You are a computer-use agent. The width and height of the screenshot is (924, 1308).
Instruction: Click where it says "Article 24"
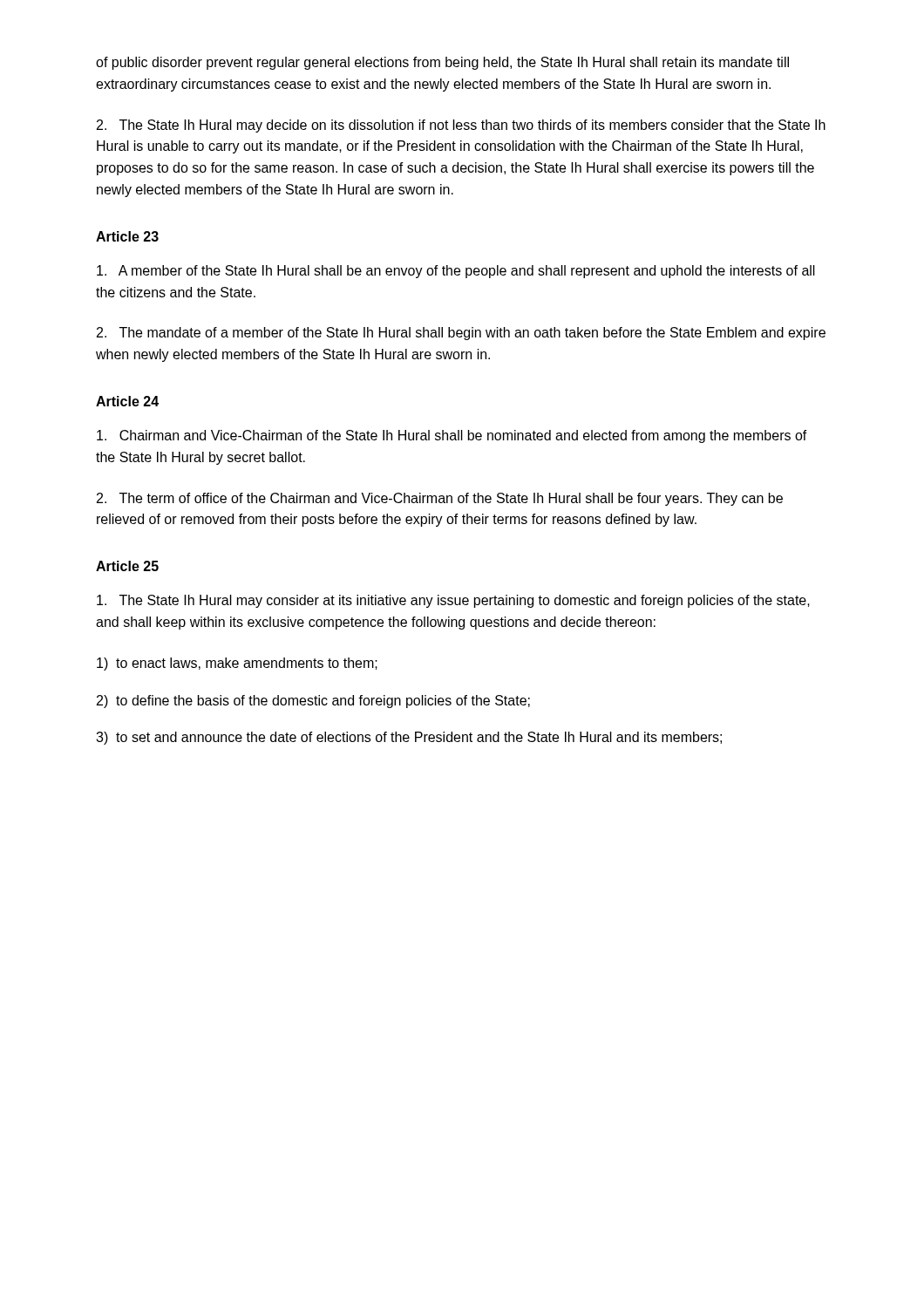(x=127, y=401)
